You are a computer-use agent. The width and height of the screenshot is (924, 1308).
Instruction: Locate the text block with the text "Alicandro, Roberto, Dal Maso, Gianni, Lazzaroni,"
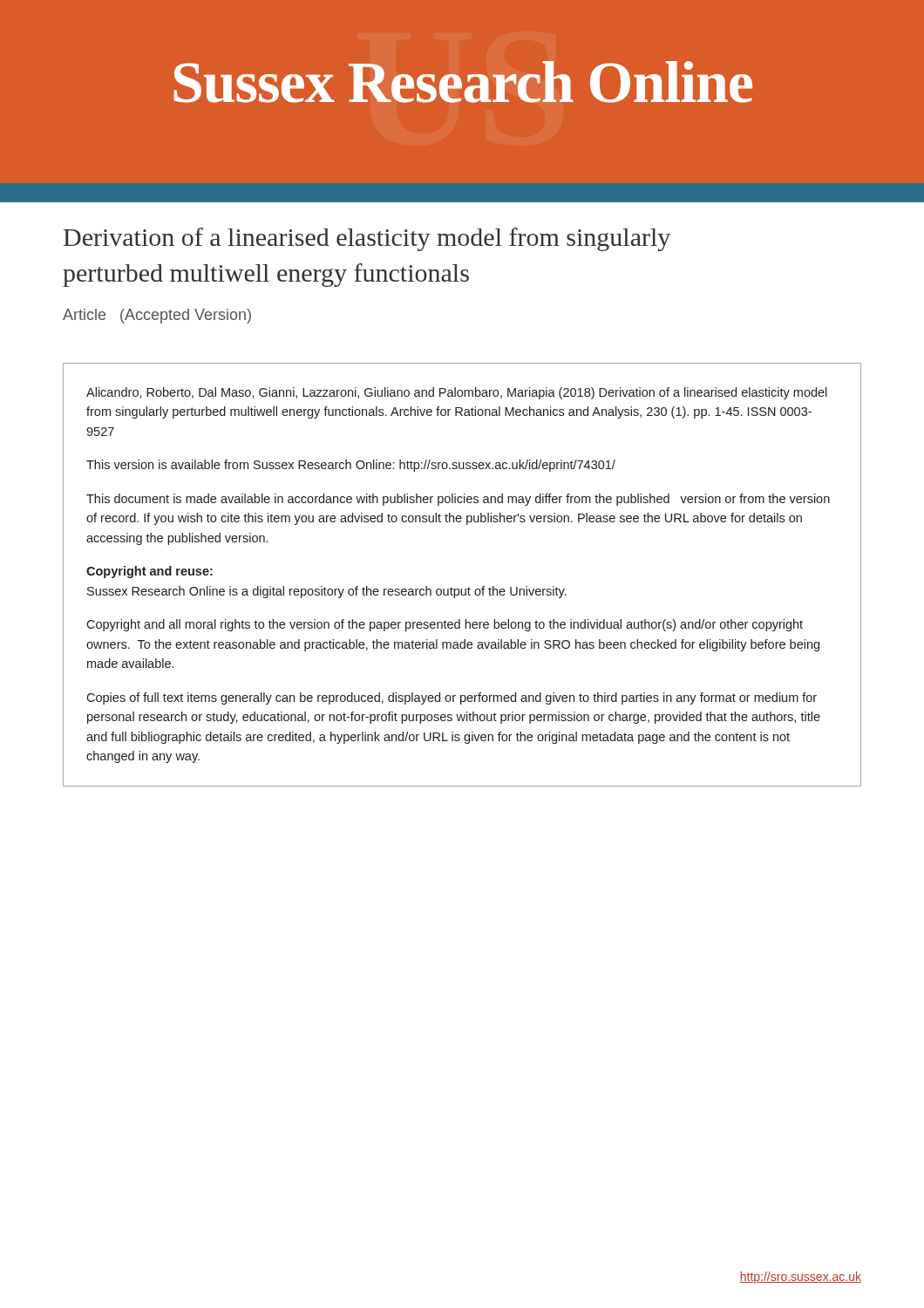[x=457, y=393]
